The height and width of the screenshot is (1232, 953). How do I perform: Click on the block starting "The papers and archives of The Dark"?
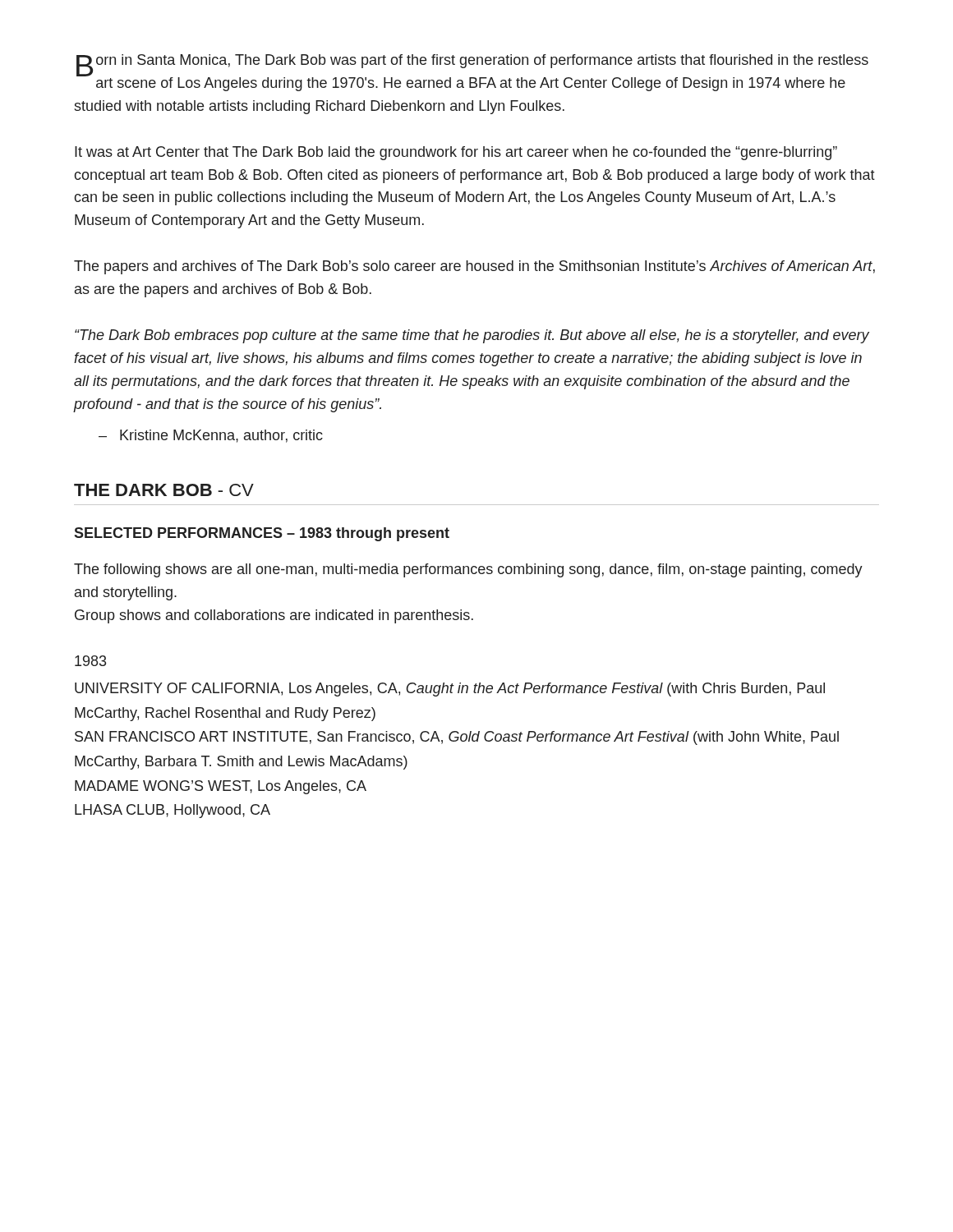tap(475, 278)
